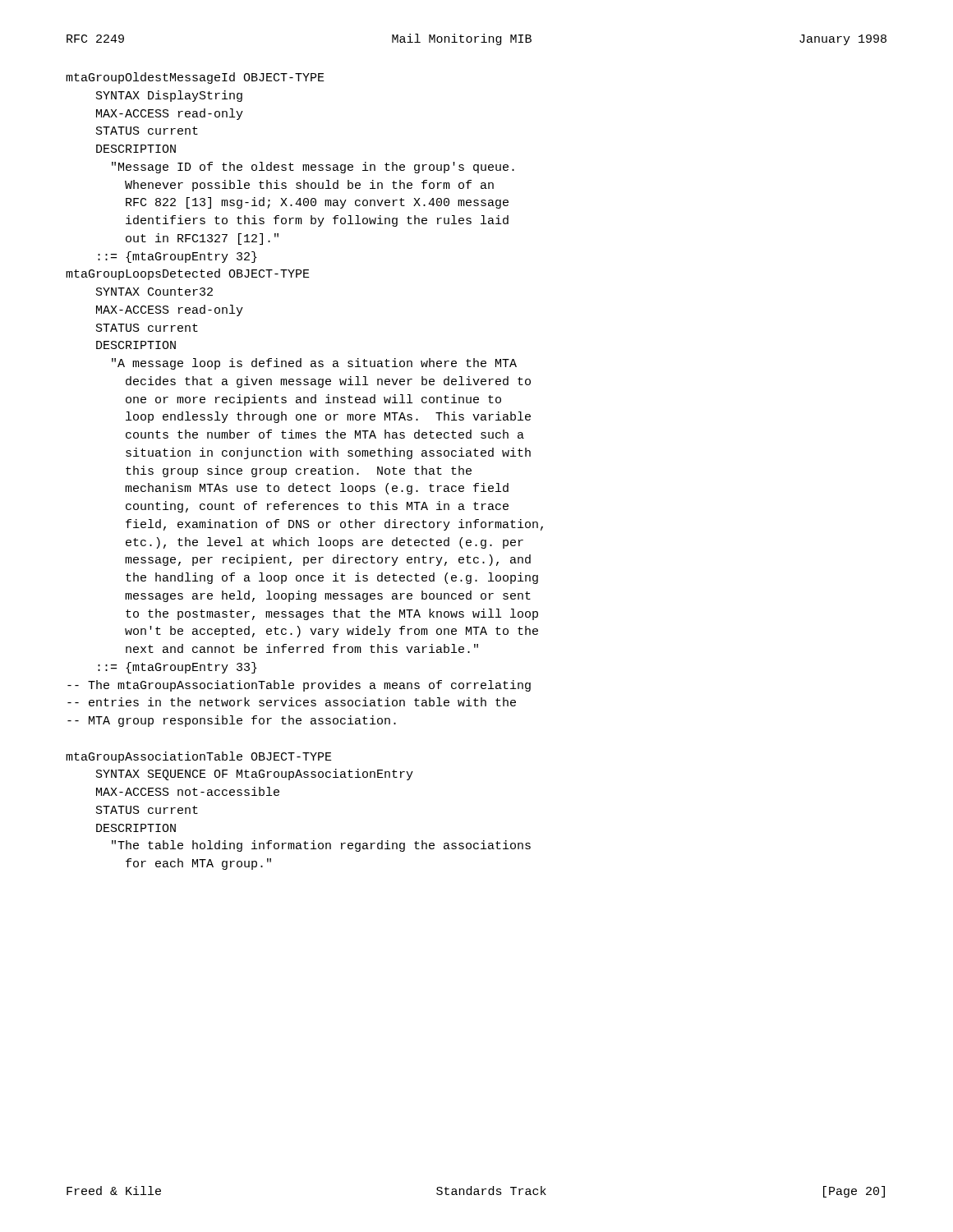Click the passage that begins "mtaGroupAssociationTable OBJECT-TYPE SYNTAX SEQUENCE OF MtaGroupAssociationEntry MAX-ACCESS"
Screen dimensions: 1232x953
pos(199,757)
